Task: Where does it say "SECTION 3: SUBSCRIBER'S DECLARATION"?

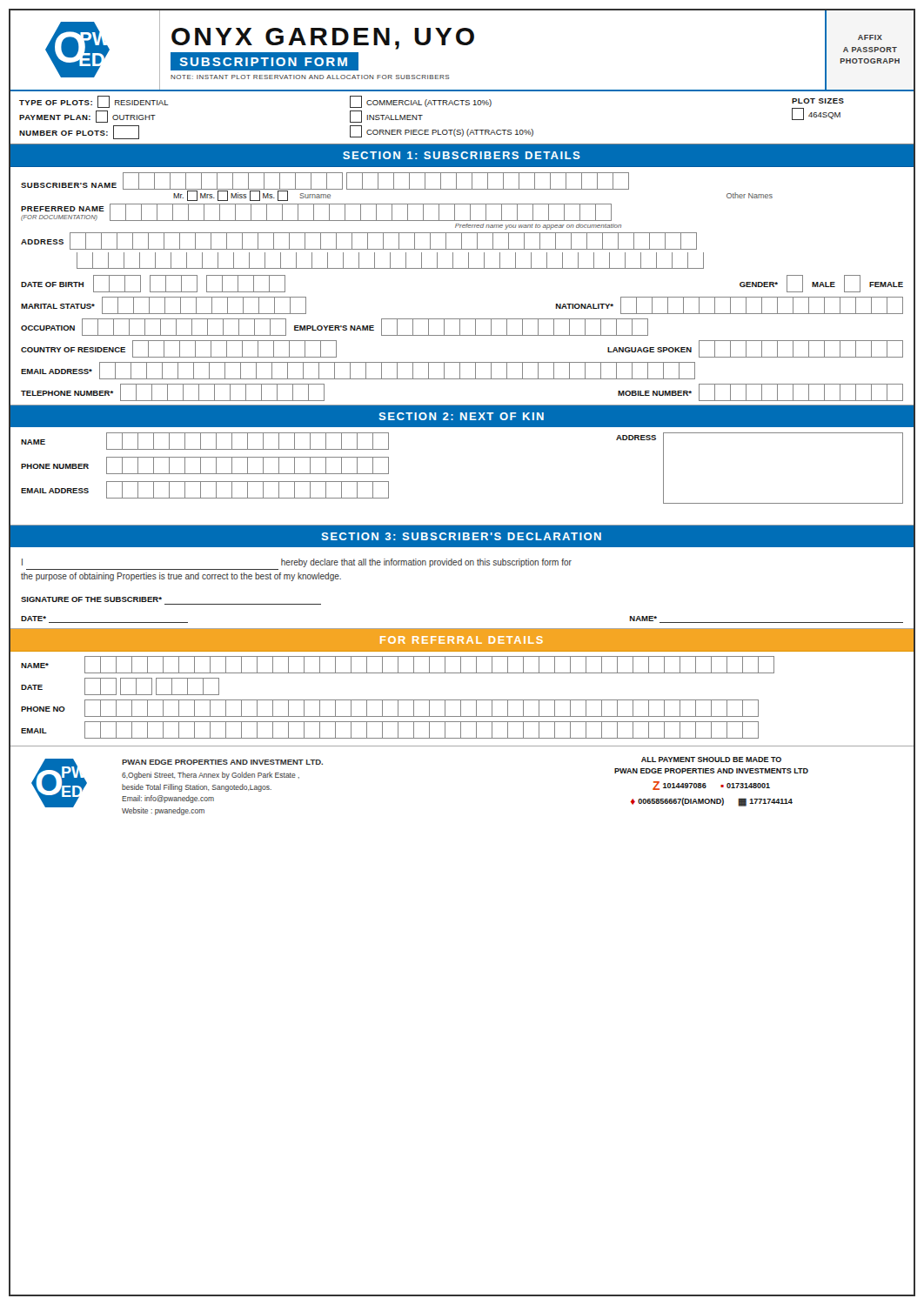Action: coord(462,536)
